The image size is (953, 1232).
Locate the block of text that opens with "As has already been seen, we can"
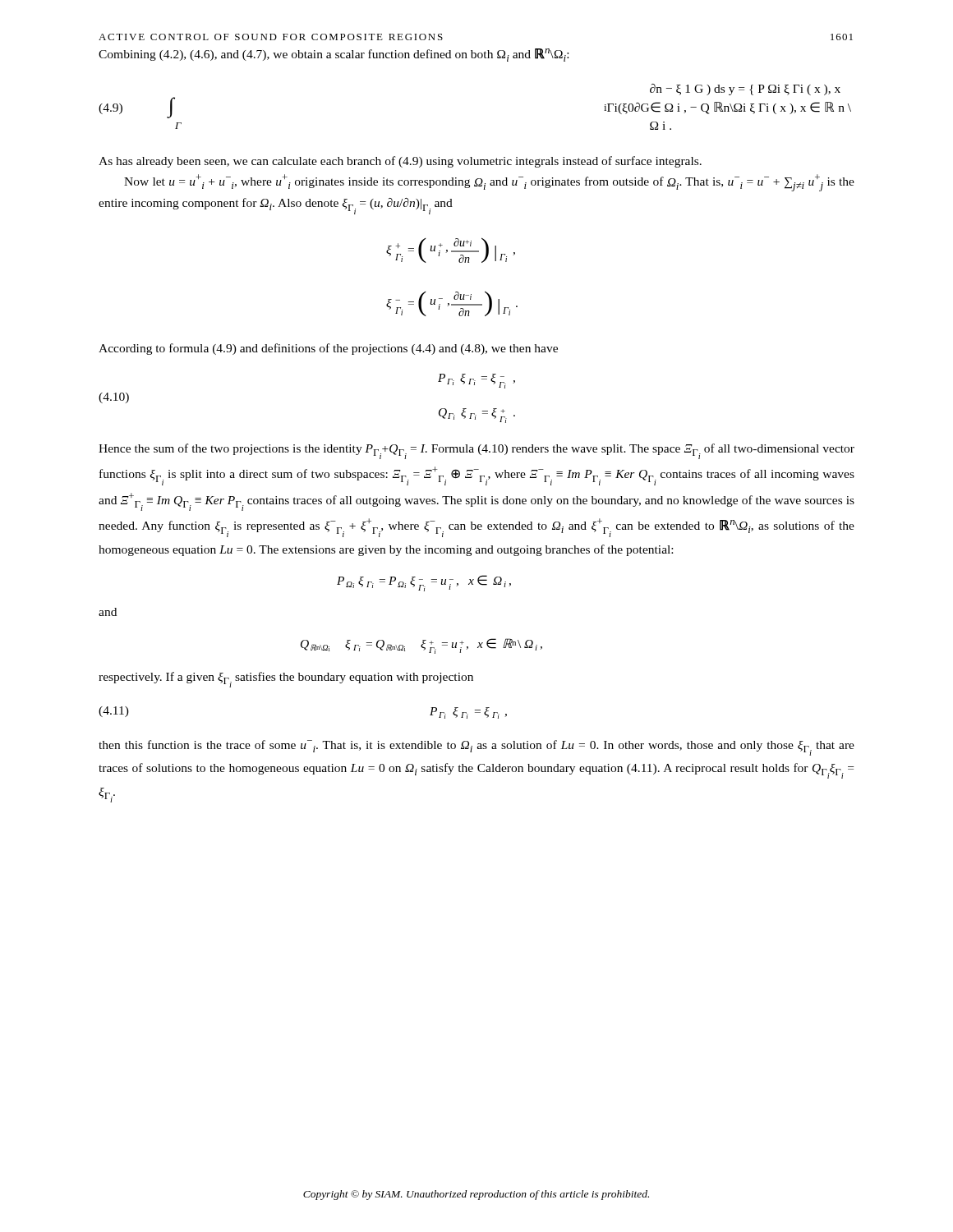[x=476, y=185]
